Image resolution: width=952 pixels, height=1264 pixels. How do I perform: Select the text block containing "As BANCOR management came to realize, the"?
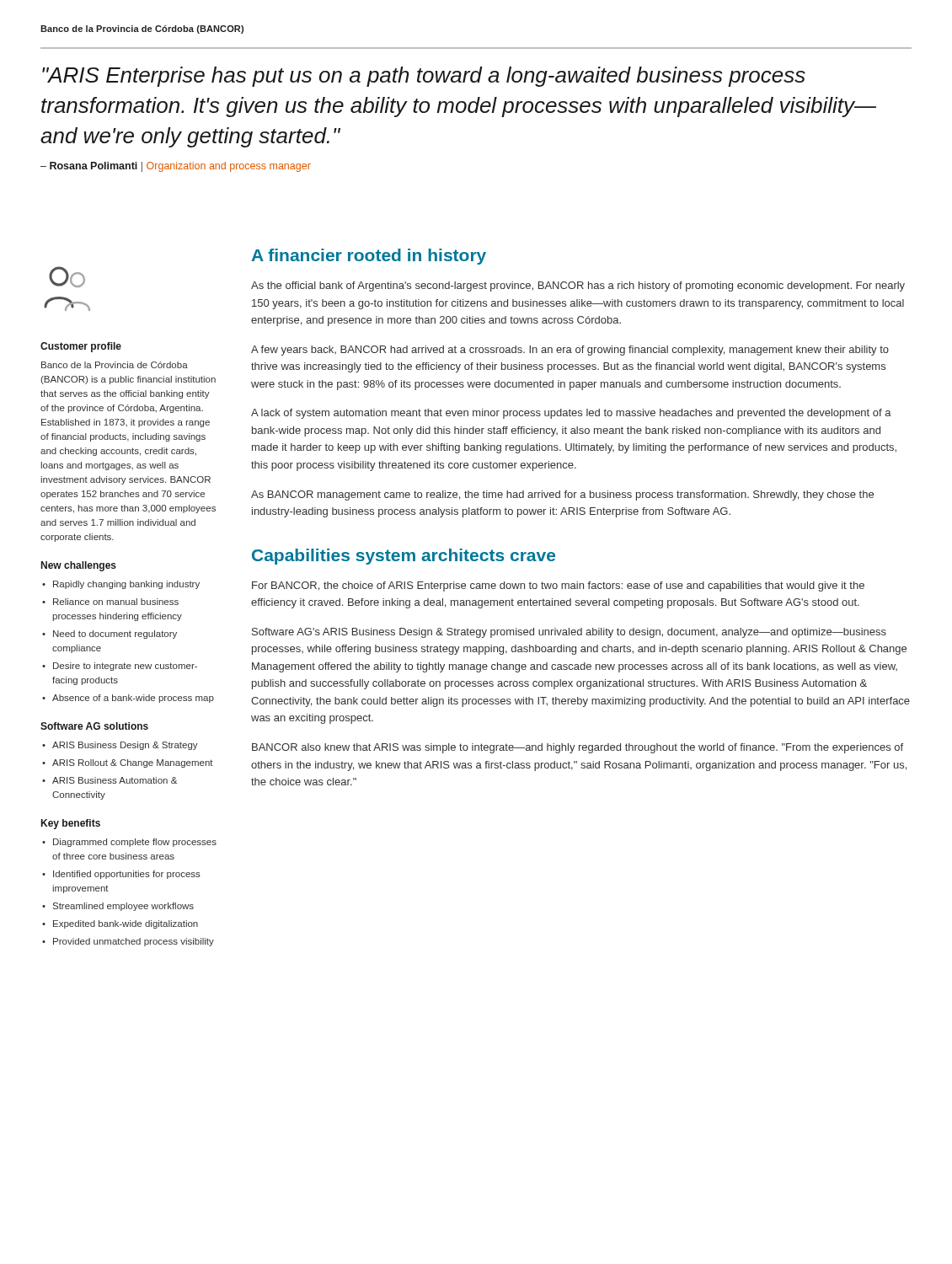pos(563,503)
